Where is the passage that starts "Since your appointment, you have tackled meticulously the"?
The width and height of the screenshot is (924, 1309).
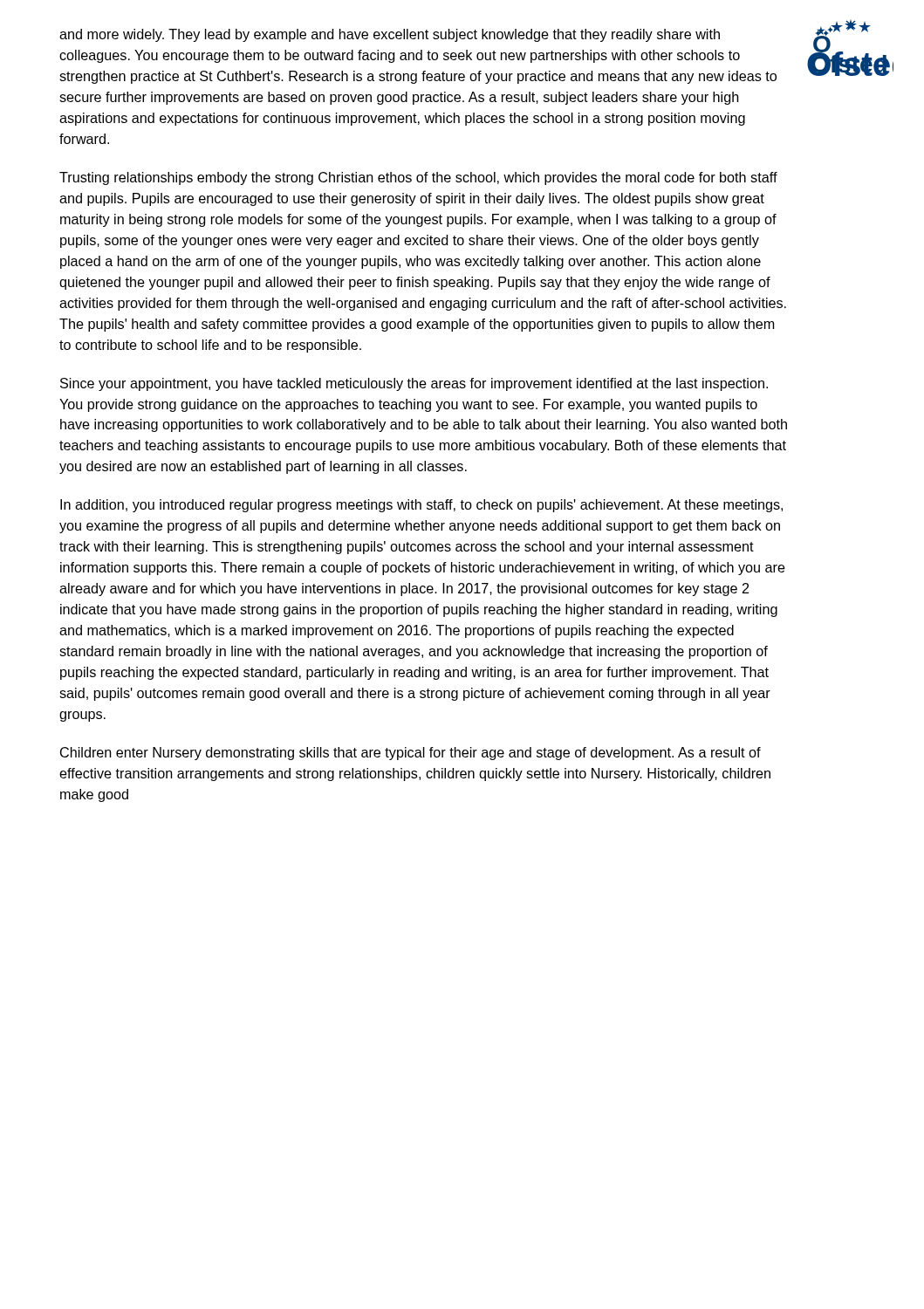tap(424, 425)
